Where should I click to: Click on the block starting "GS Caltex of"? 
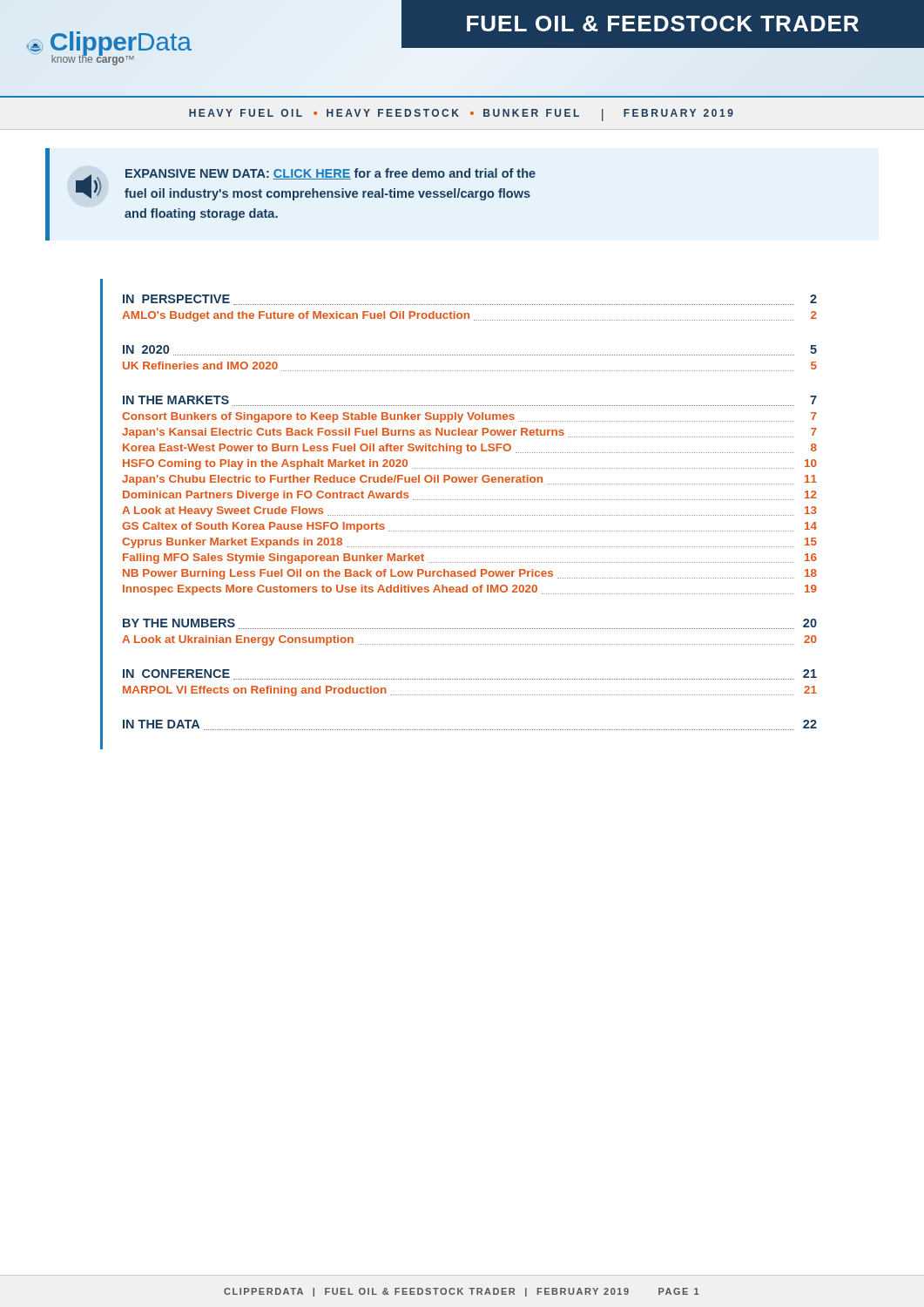click(473, 526)
